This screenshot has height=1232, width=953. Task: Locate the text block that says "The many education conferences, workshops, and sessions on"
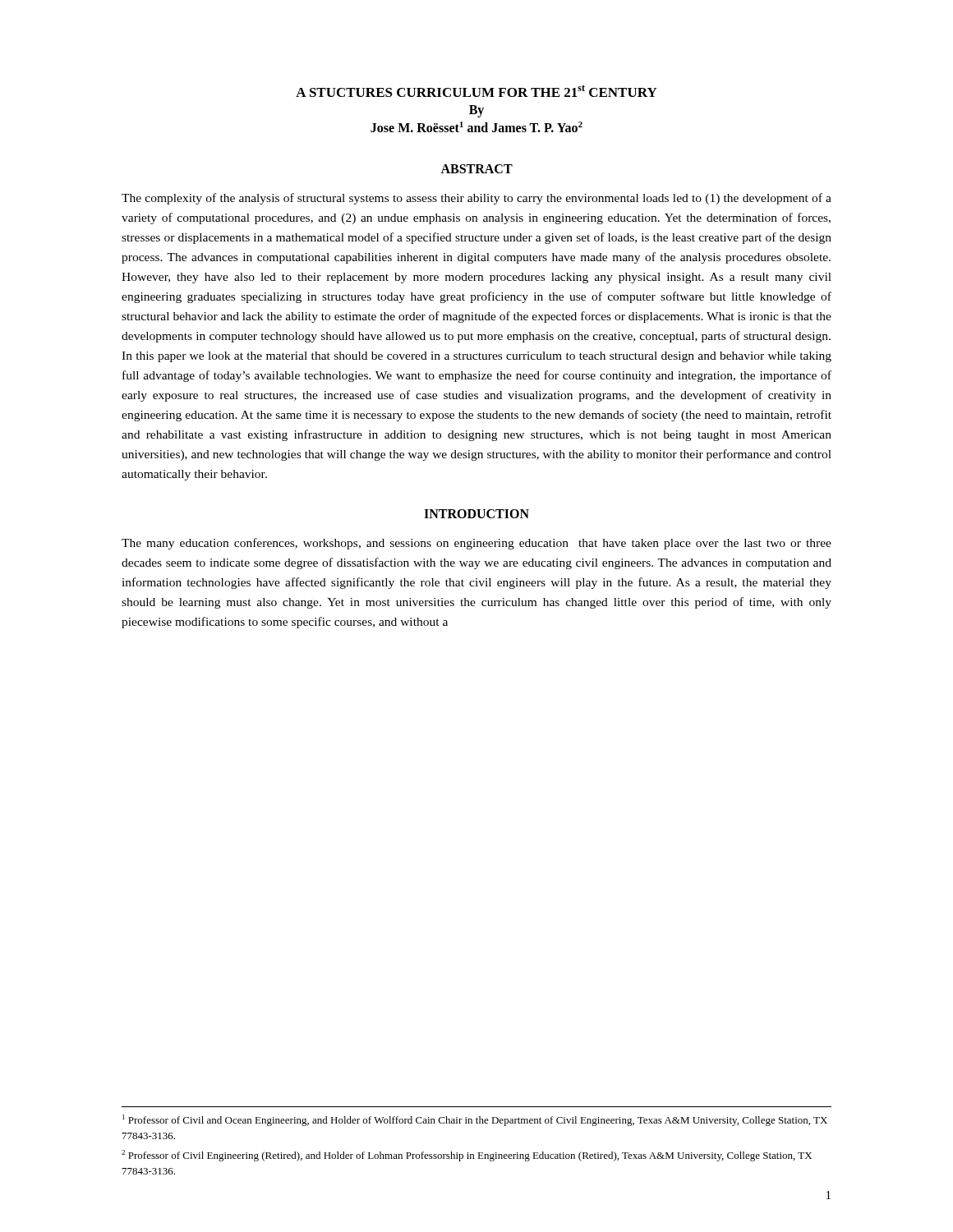click(476, 582)
